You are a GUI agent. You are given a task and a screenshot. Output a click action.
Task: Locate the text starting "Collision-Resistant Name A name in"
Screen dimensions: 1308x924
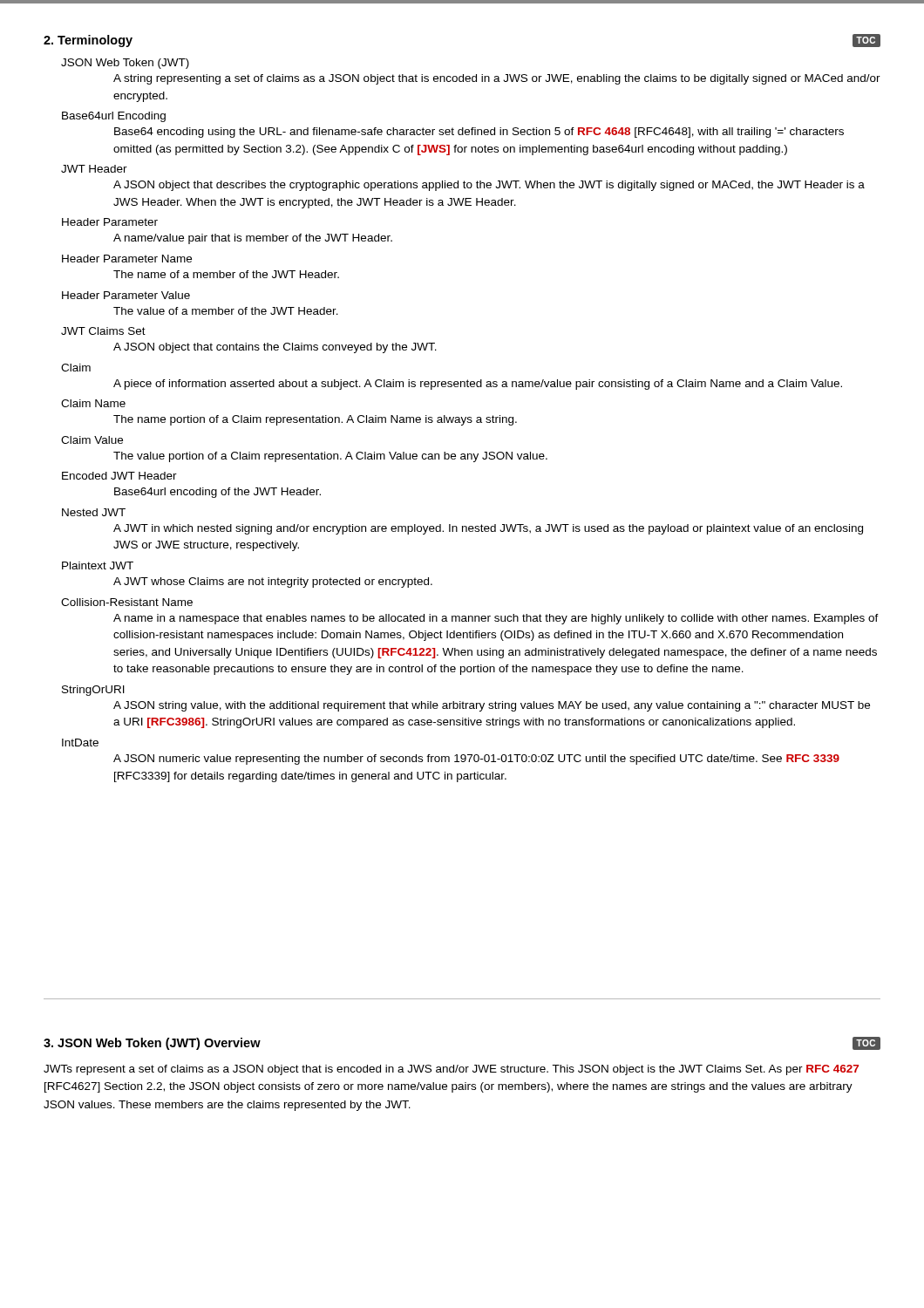tap(471, 636)
